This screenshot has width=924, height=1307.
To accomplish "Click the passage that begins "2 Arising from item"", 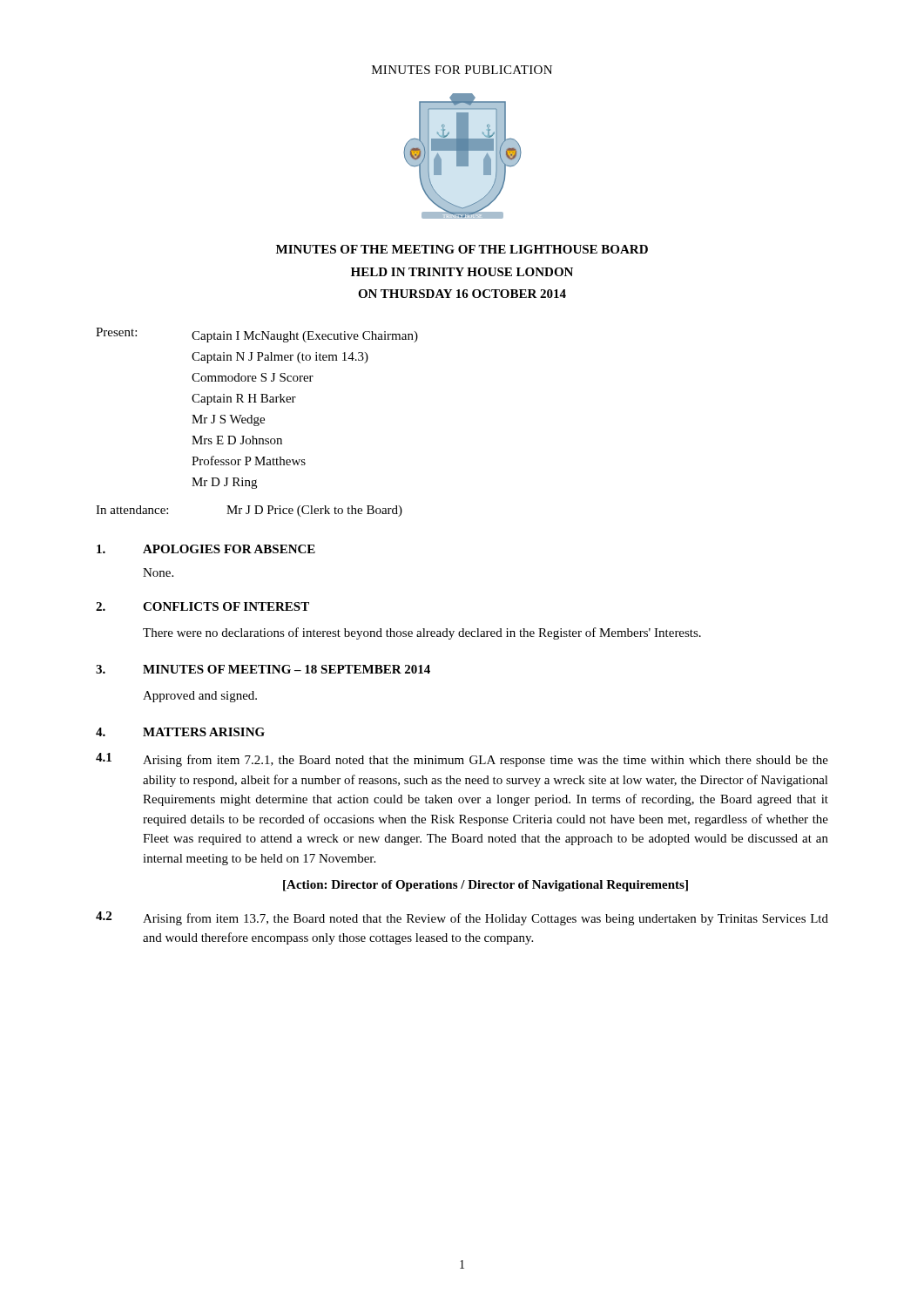I will click(462, 928).
